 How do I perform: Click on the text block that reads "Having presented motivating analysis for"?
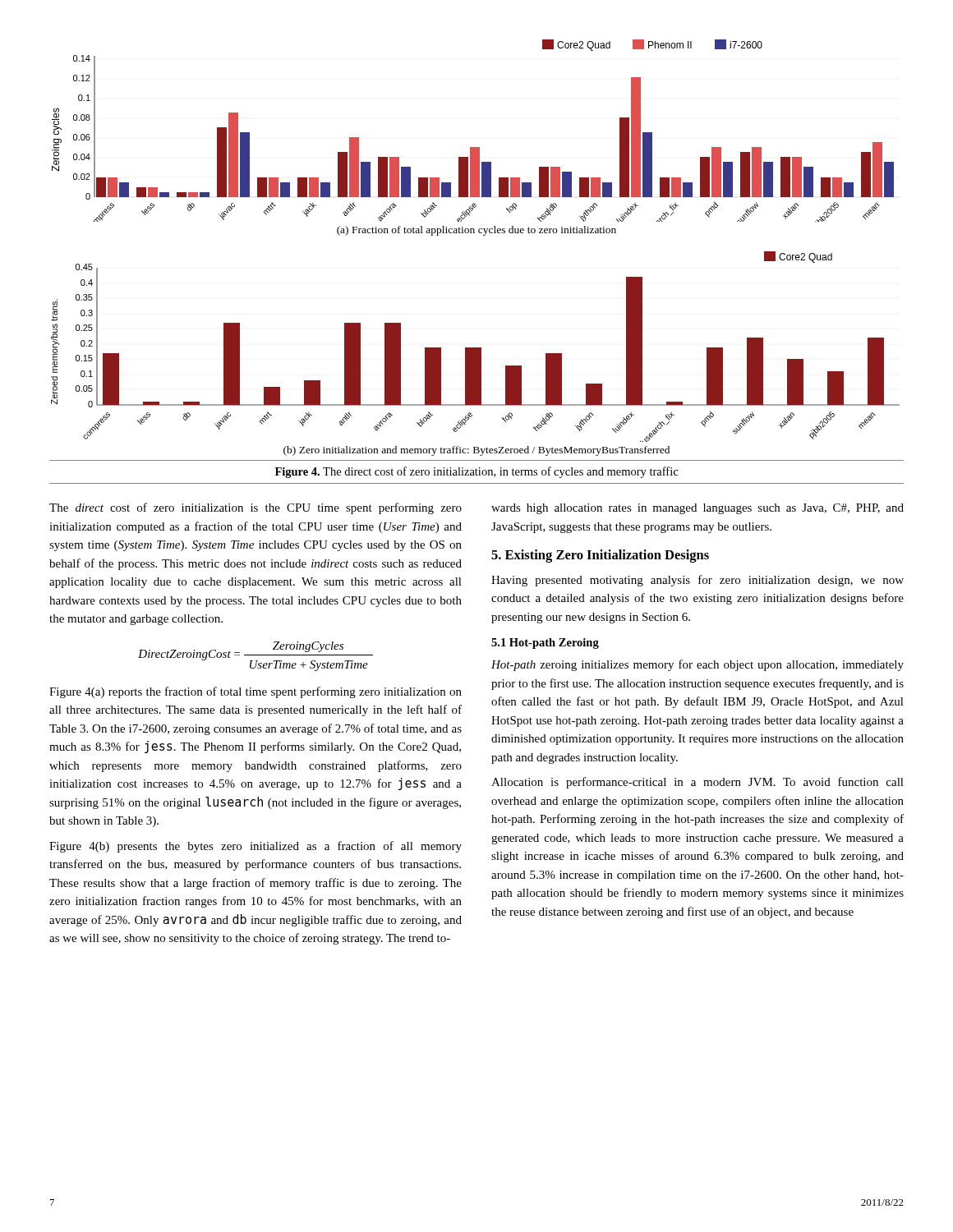pos(698,598)
